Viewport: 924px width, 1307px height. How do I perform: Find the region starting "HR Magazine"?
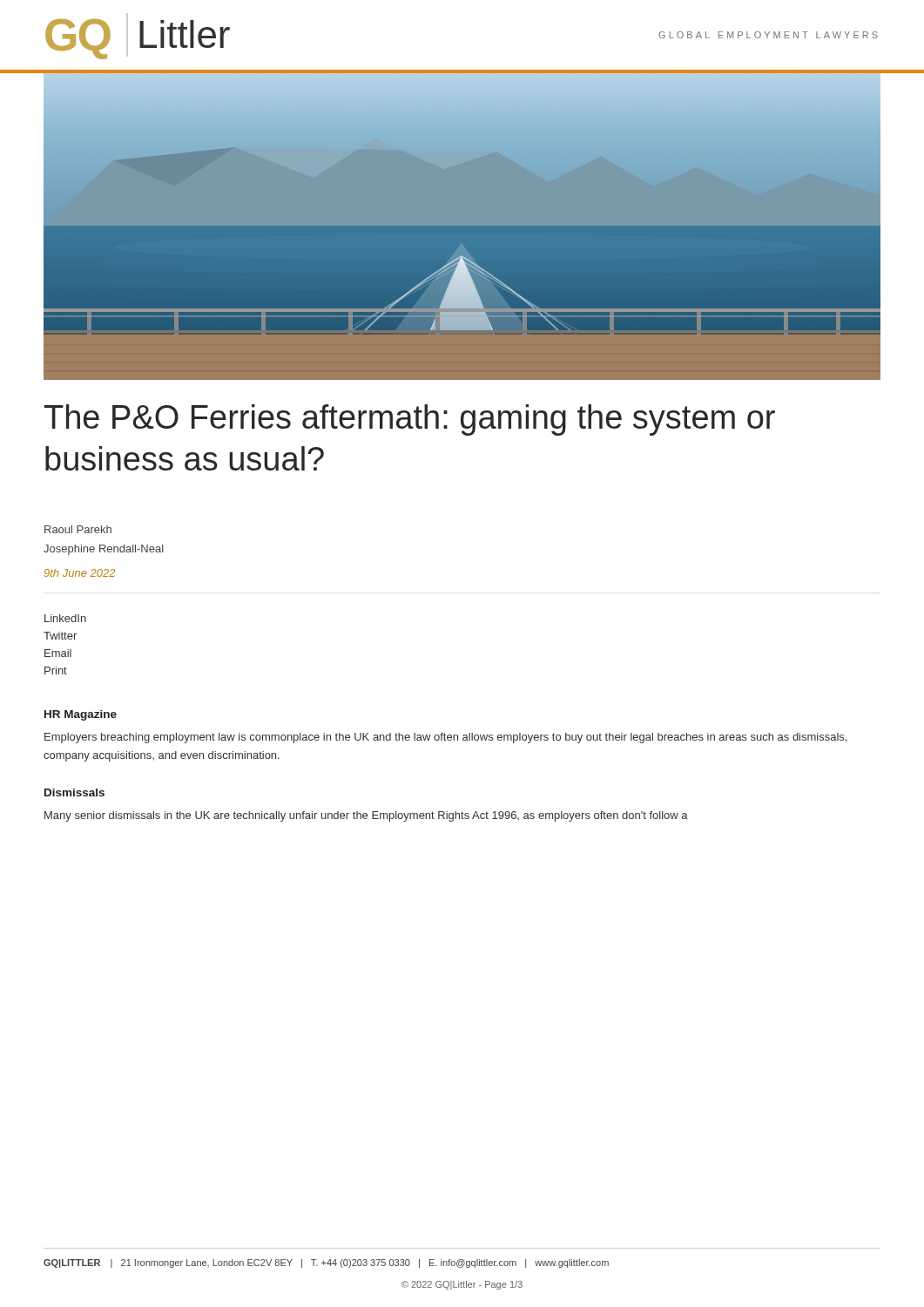pos(80,714)
